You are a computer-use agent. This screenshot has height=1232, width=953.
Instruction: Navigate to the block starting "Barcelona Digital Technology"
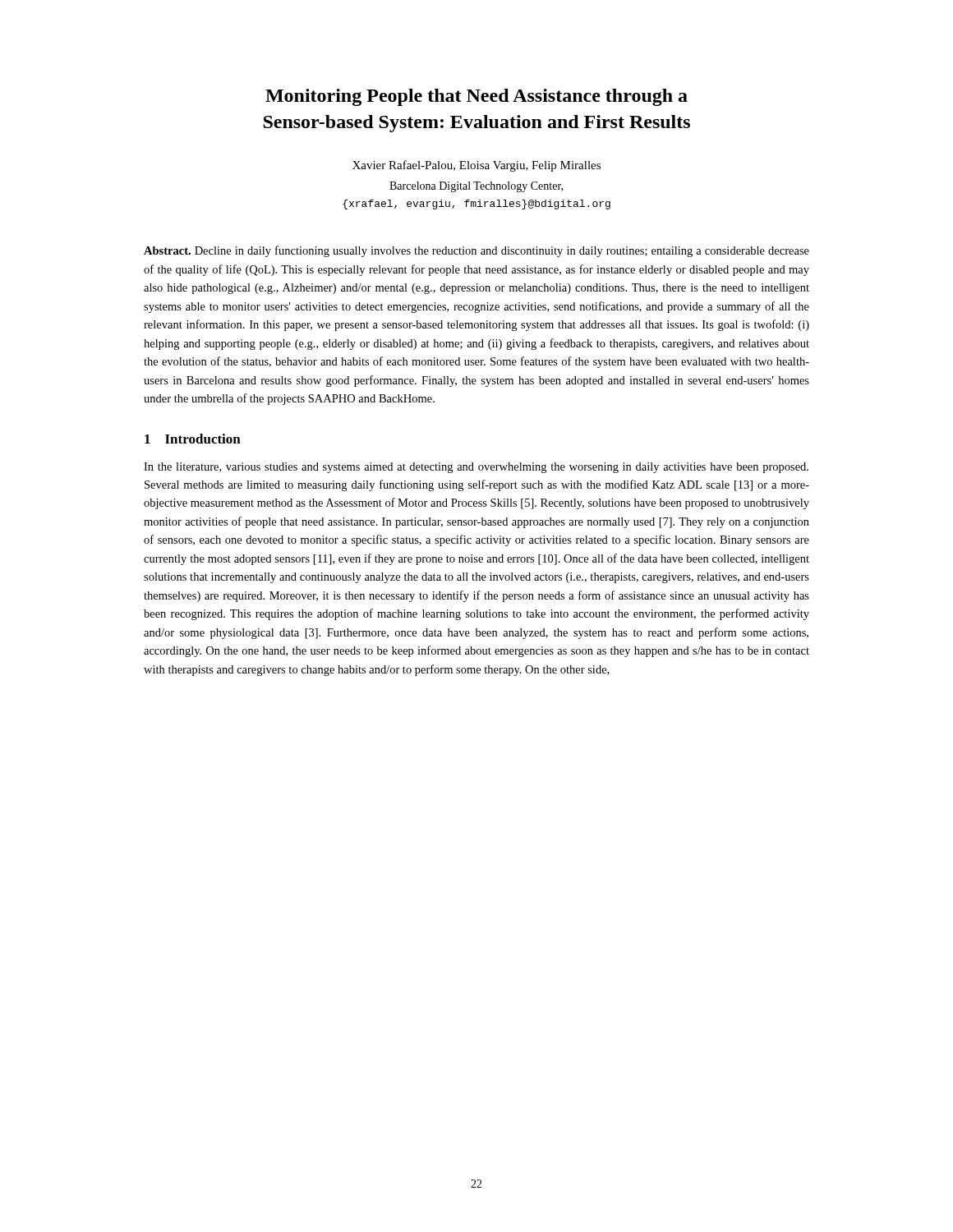click(x=476, y=195)
